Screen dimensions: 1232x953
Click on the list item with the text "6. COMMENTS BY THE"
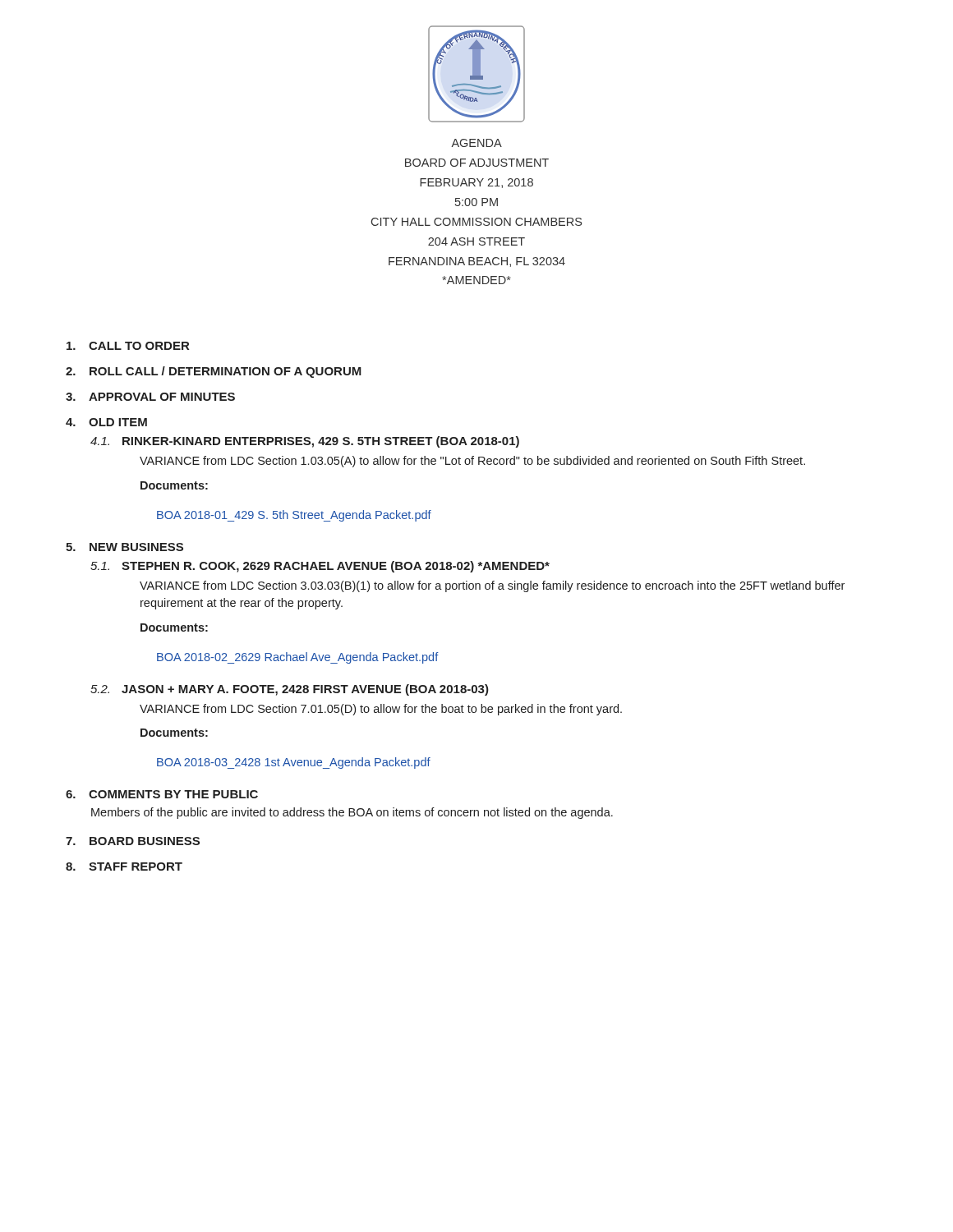pos(476,804)
